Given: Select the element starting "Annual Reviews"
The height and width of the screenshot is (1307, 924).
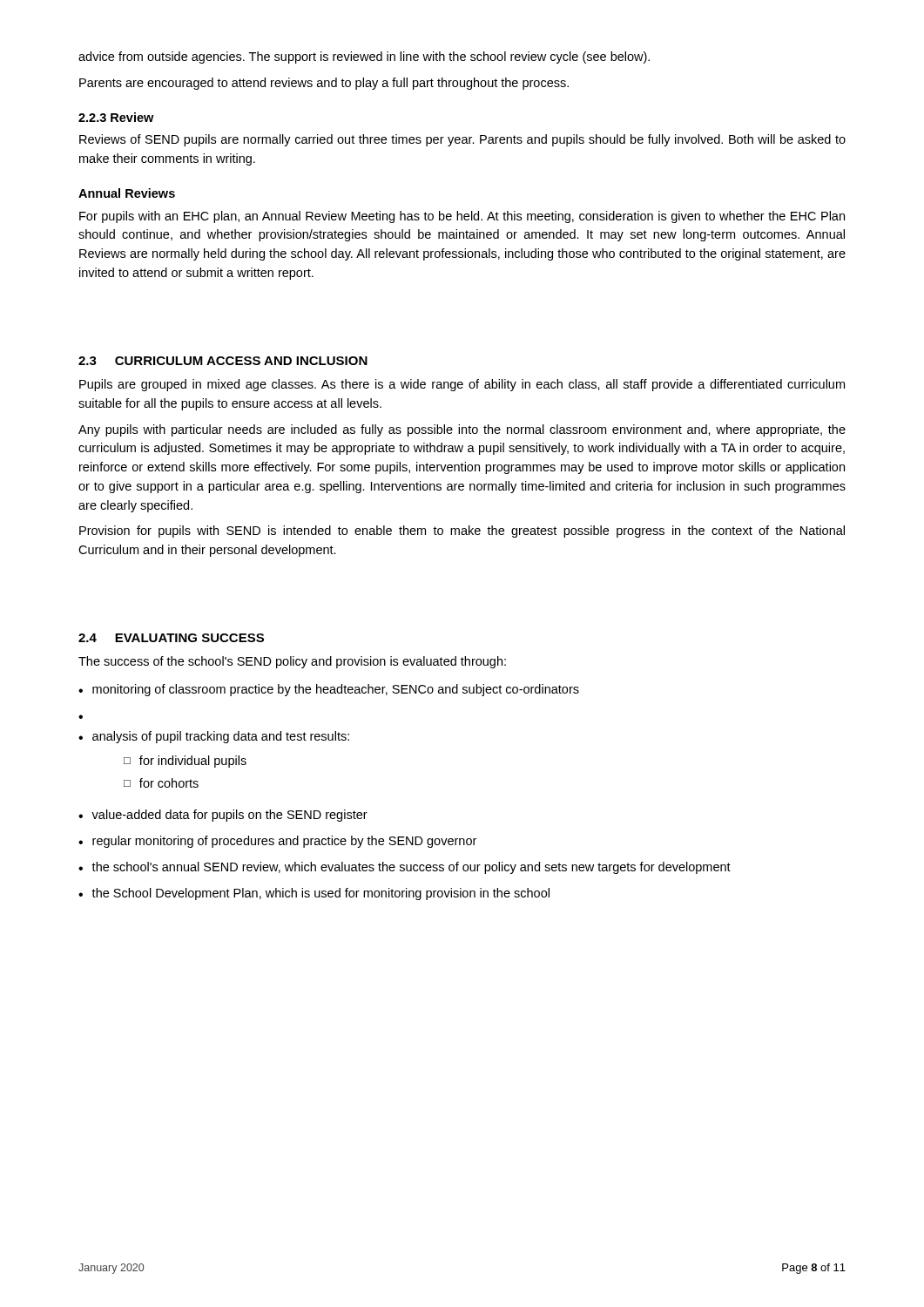Looking at the screenshot, I should click(127, 193).
